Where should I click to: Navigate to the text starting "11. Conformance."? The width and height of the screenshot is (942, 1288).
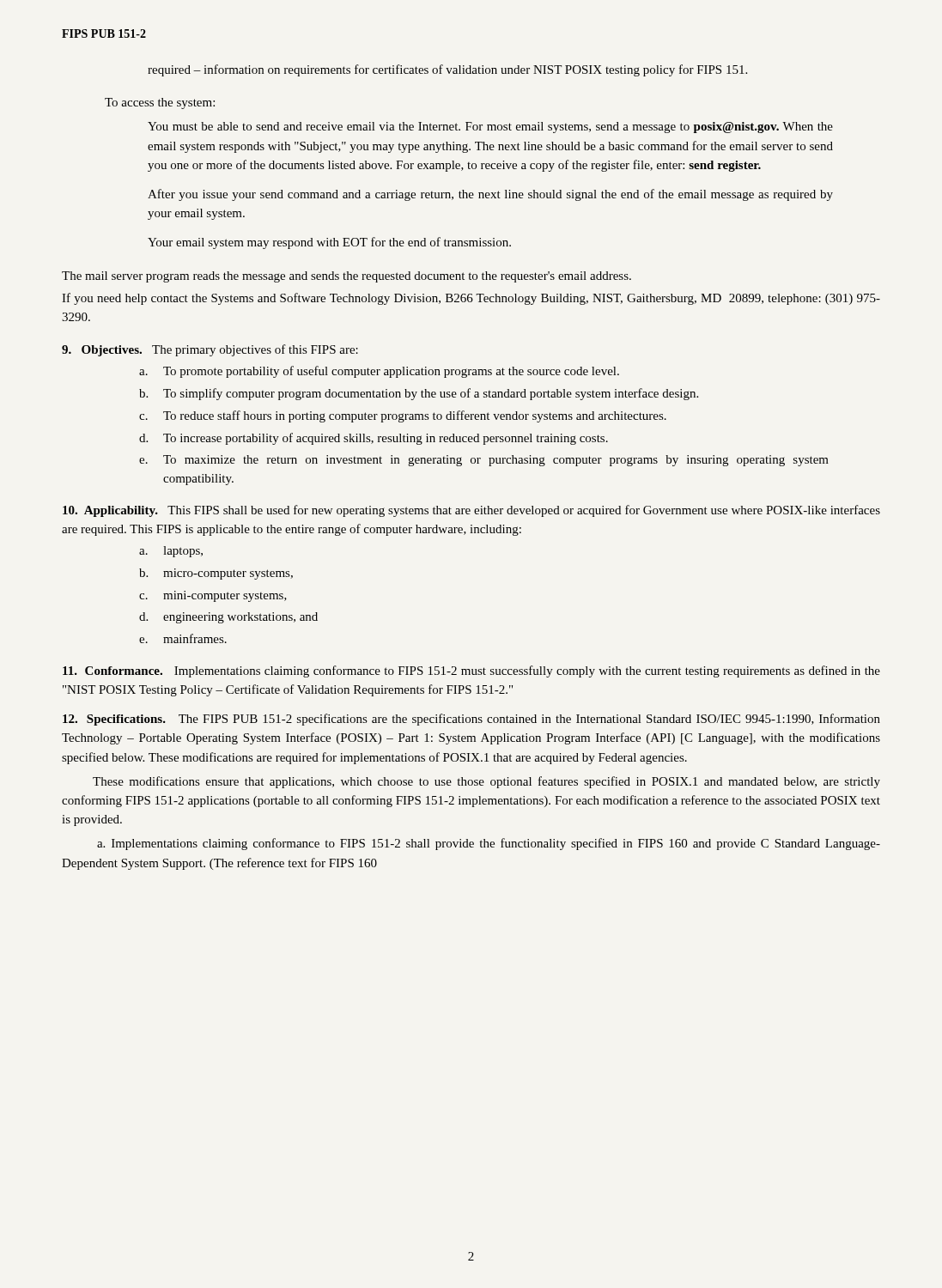pos(112,670)
